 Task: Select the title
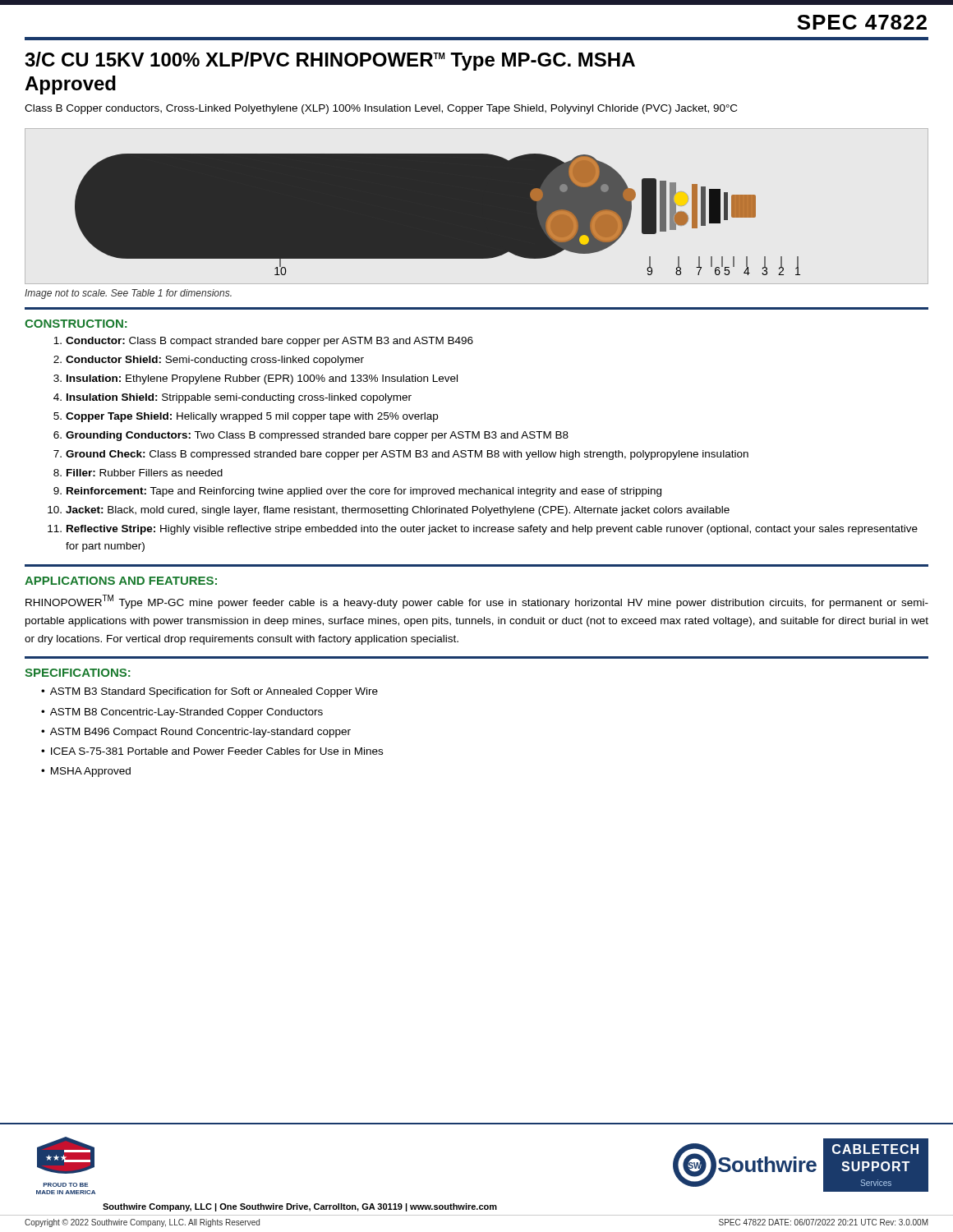coord(476,72)
